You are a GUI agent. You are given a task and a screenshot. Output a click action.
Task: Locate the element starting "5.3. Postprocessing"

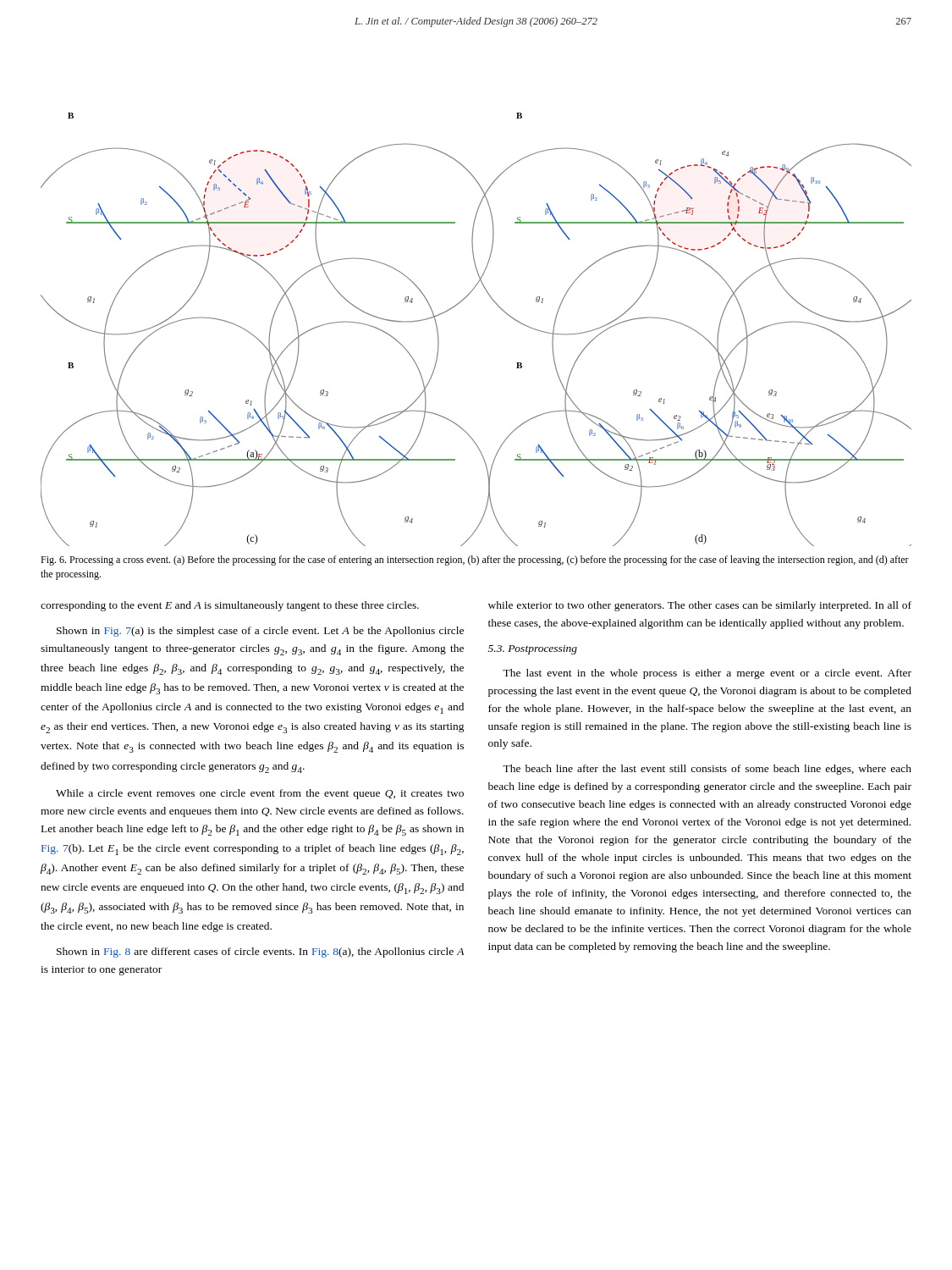coord(533,650)
